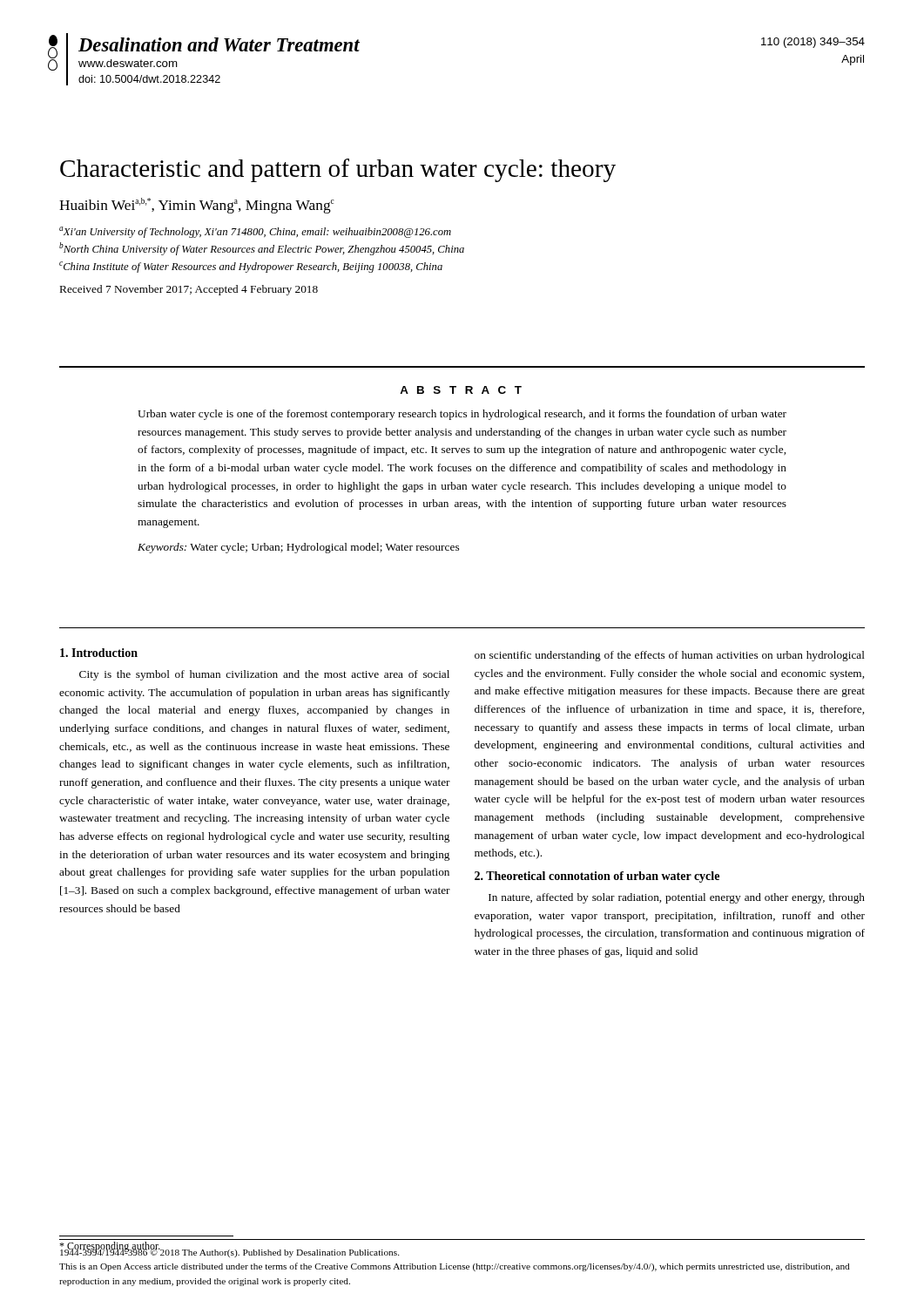Navigate to the region starting "City is the symbol of human civilization"
The image size is (924, 1307).
point(255,792)
